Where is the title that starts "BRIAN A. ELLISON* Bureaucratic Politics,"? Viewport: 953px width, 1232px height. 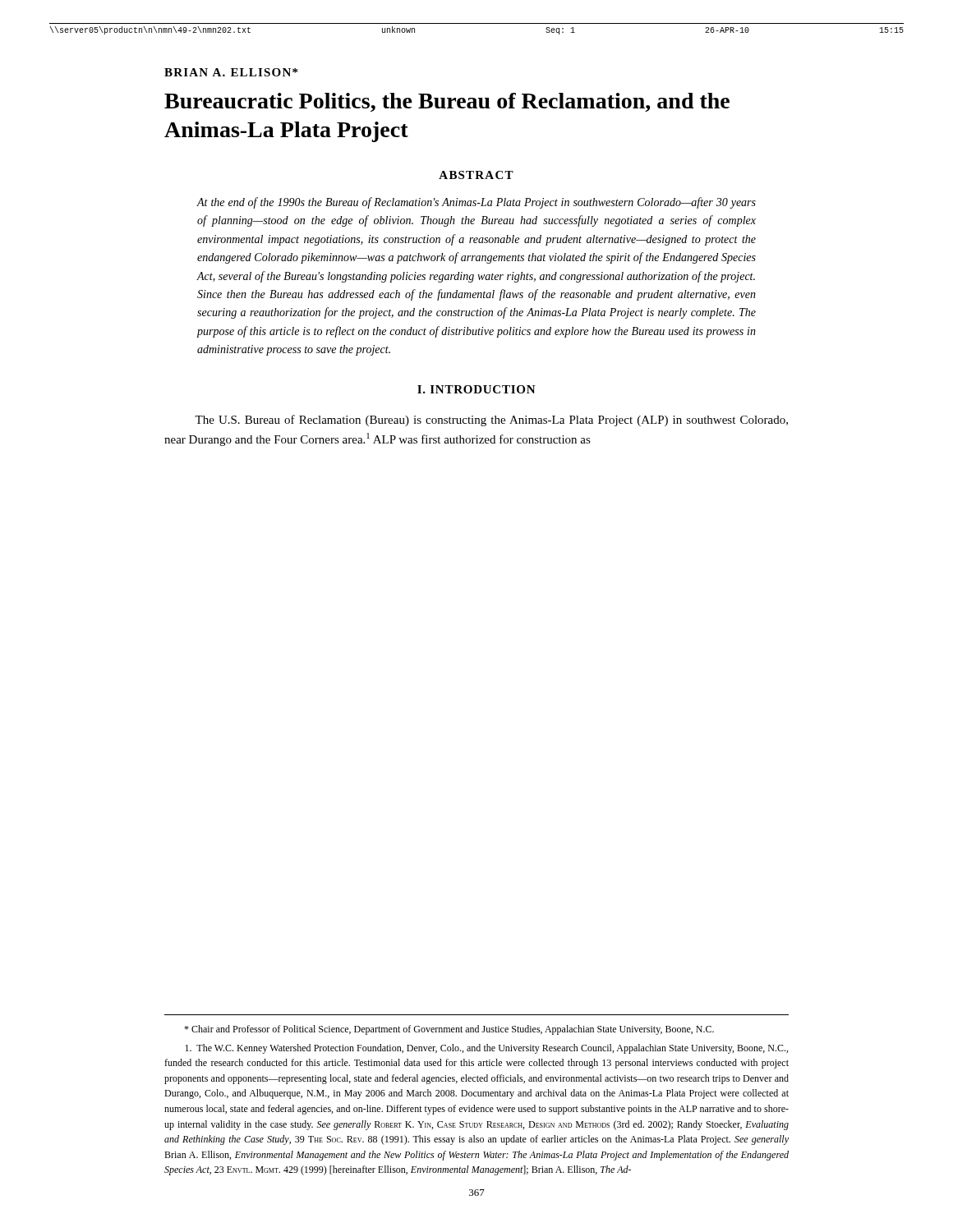coord(476,105)
